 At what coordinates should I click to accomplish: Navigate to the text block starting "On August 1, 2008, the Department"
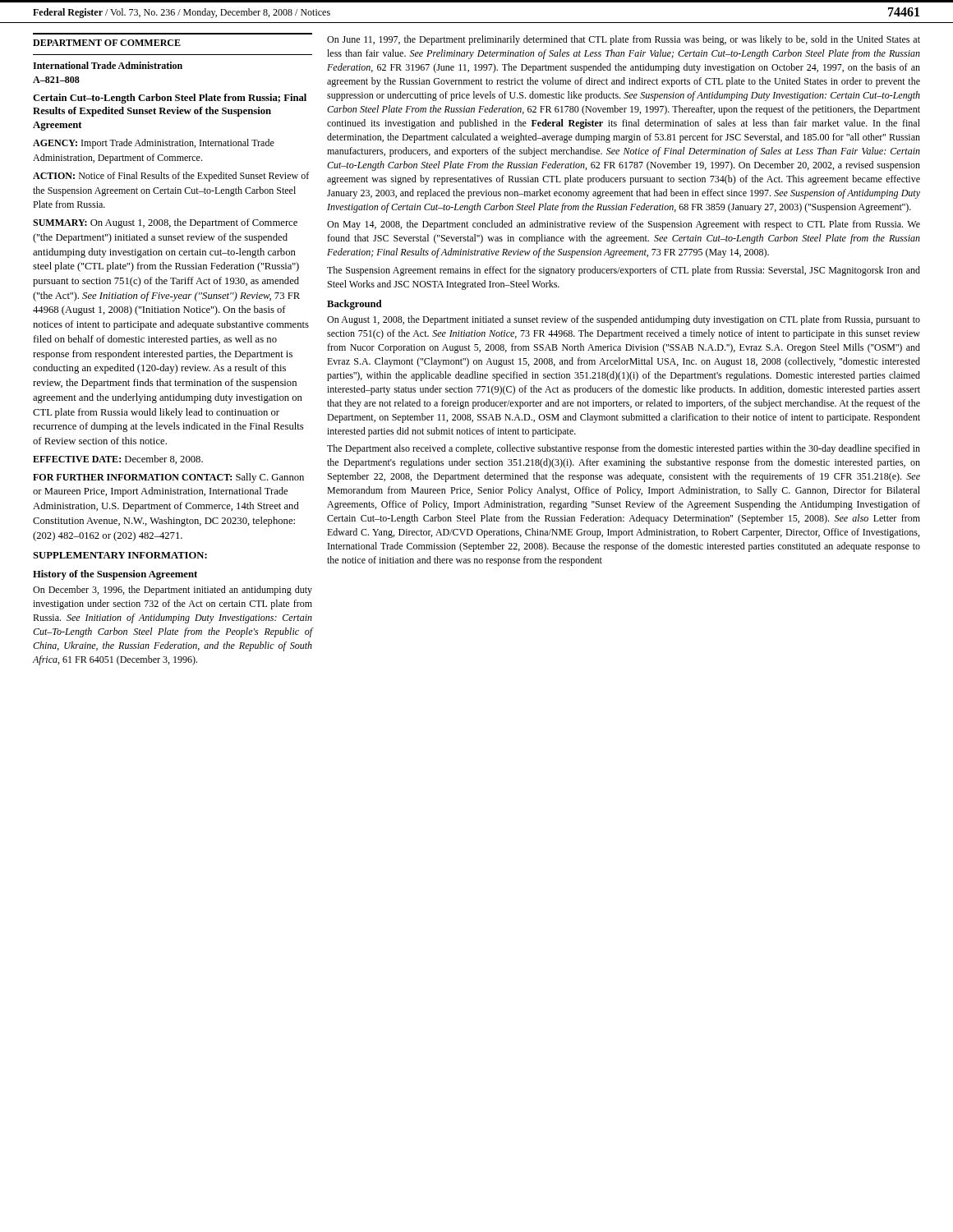[624, 375]
